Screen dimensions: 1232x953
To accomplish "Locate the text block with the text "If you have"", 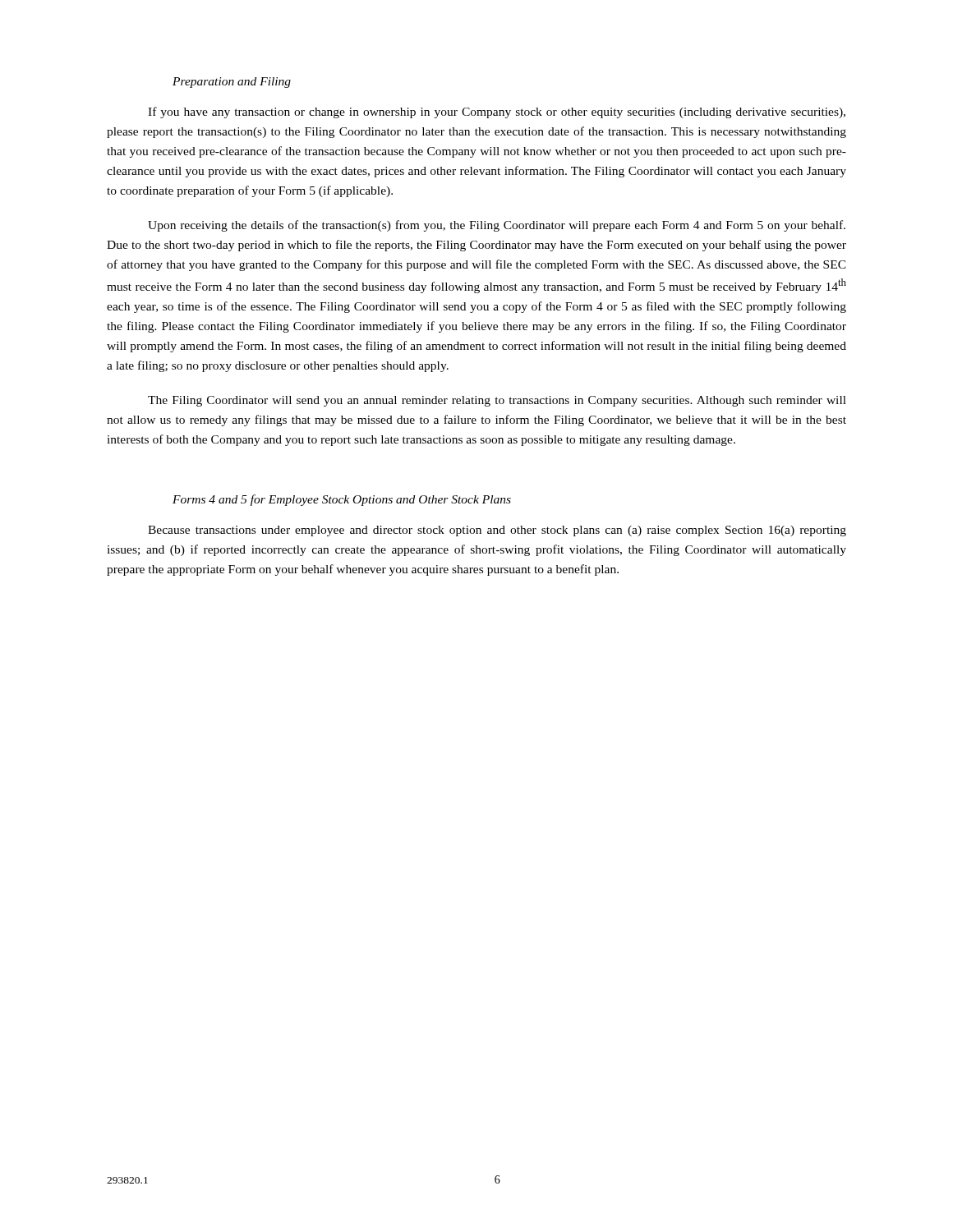I will point(476,151).
